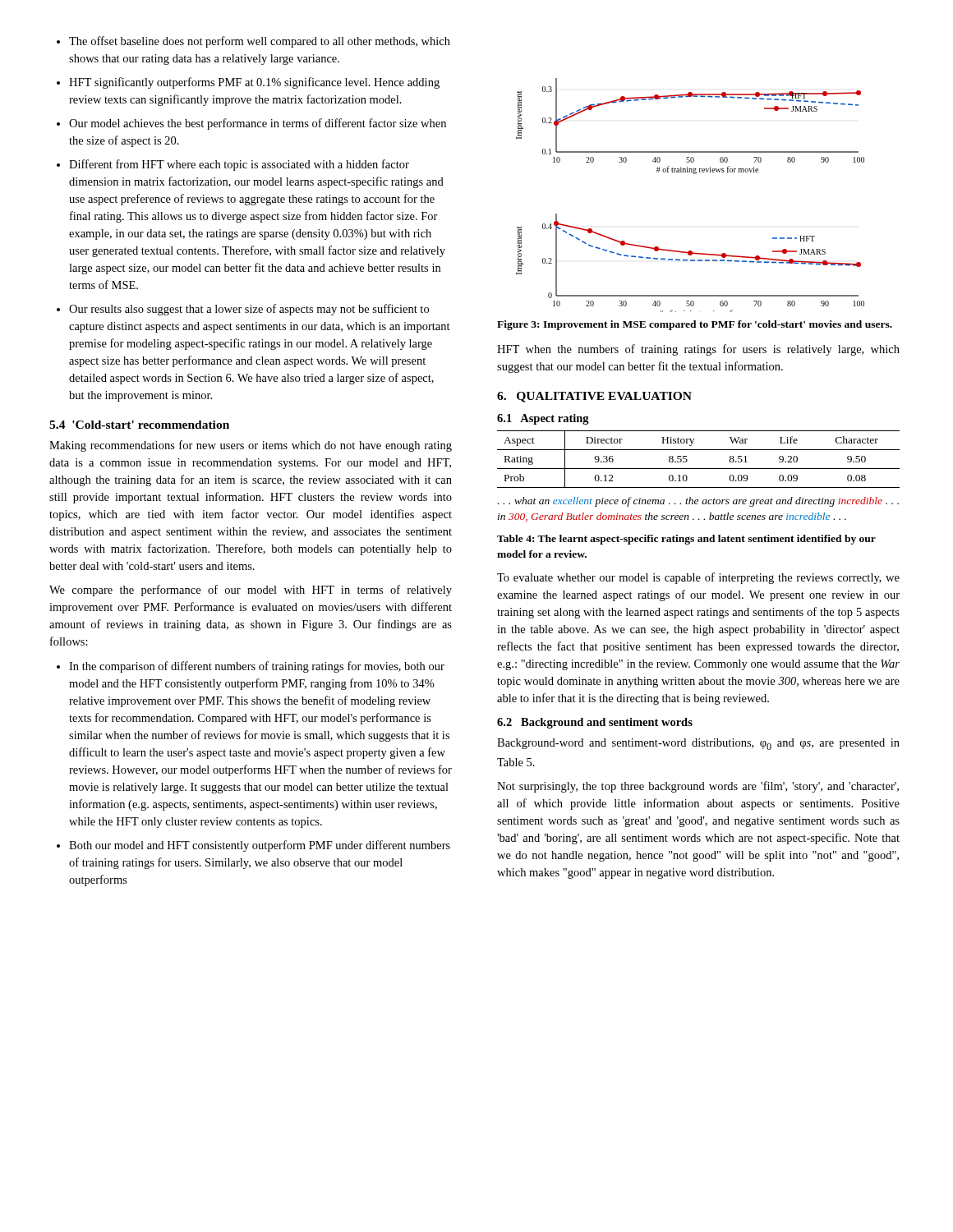Image resolution: width=953 pixels, height=1232 pixels.
Task: Click the passage that begins "In the comparison of"
Action: click(251, 773)
